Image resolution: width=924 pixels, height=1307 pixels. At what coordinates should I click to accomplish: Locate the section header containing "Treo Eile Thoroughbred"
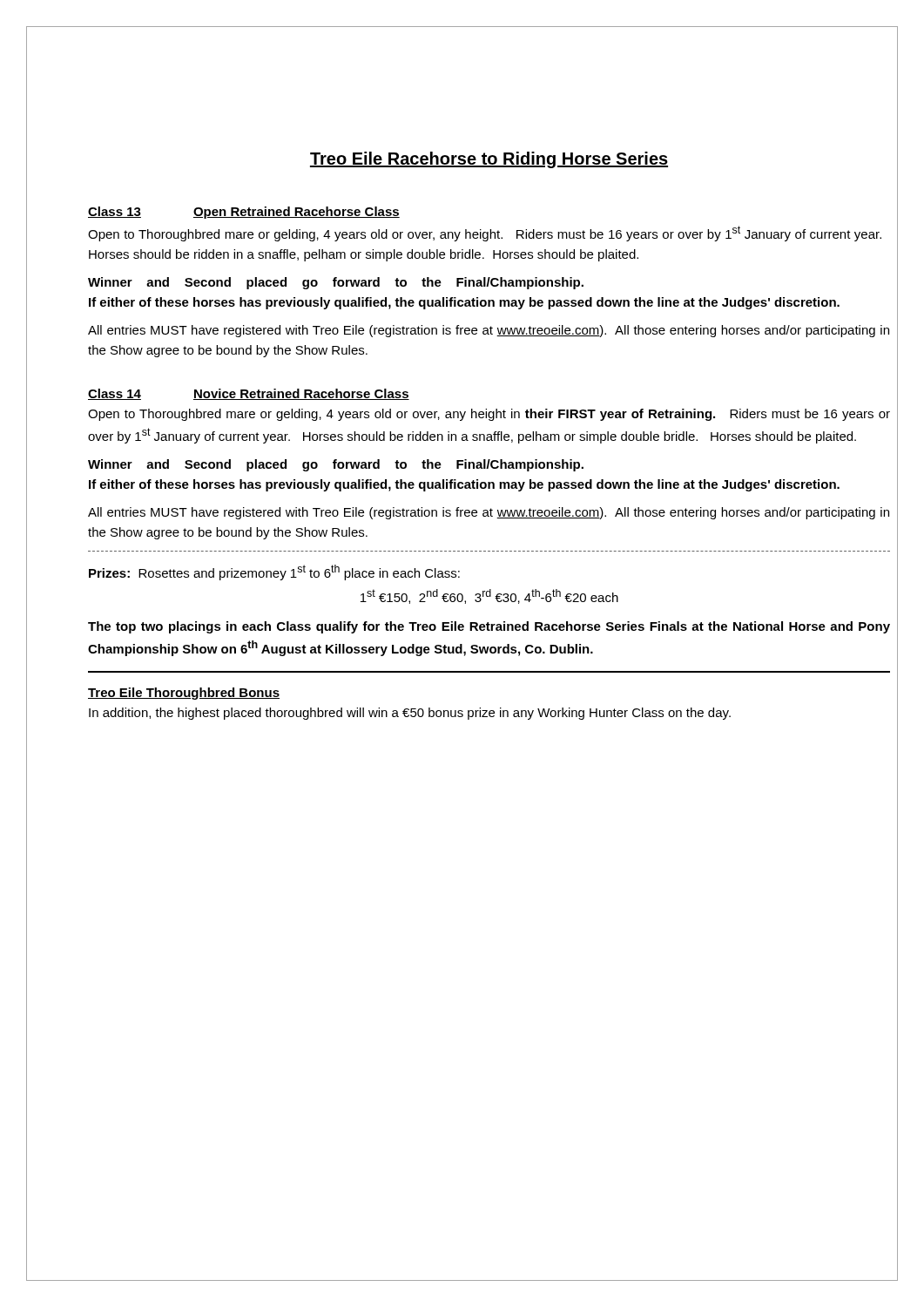tap(184, 692)
